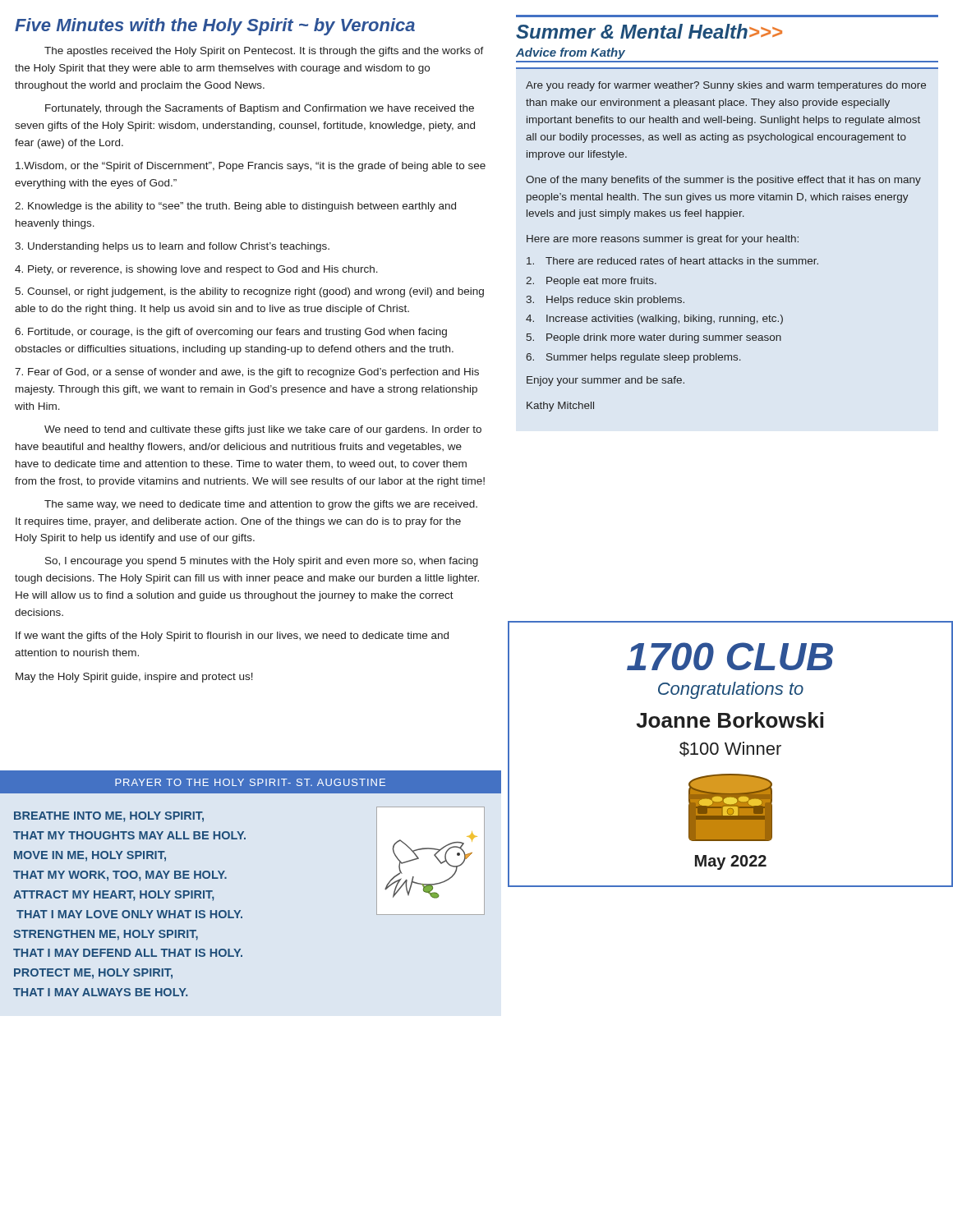953x1232 pixels.
Task: Click on the text block starting "3.Helps reduce skin problems."
Action: pyautogui.click(x=606, y=300)
